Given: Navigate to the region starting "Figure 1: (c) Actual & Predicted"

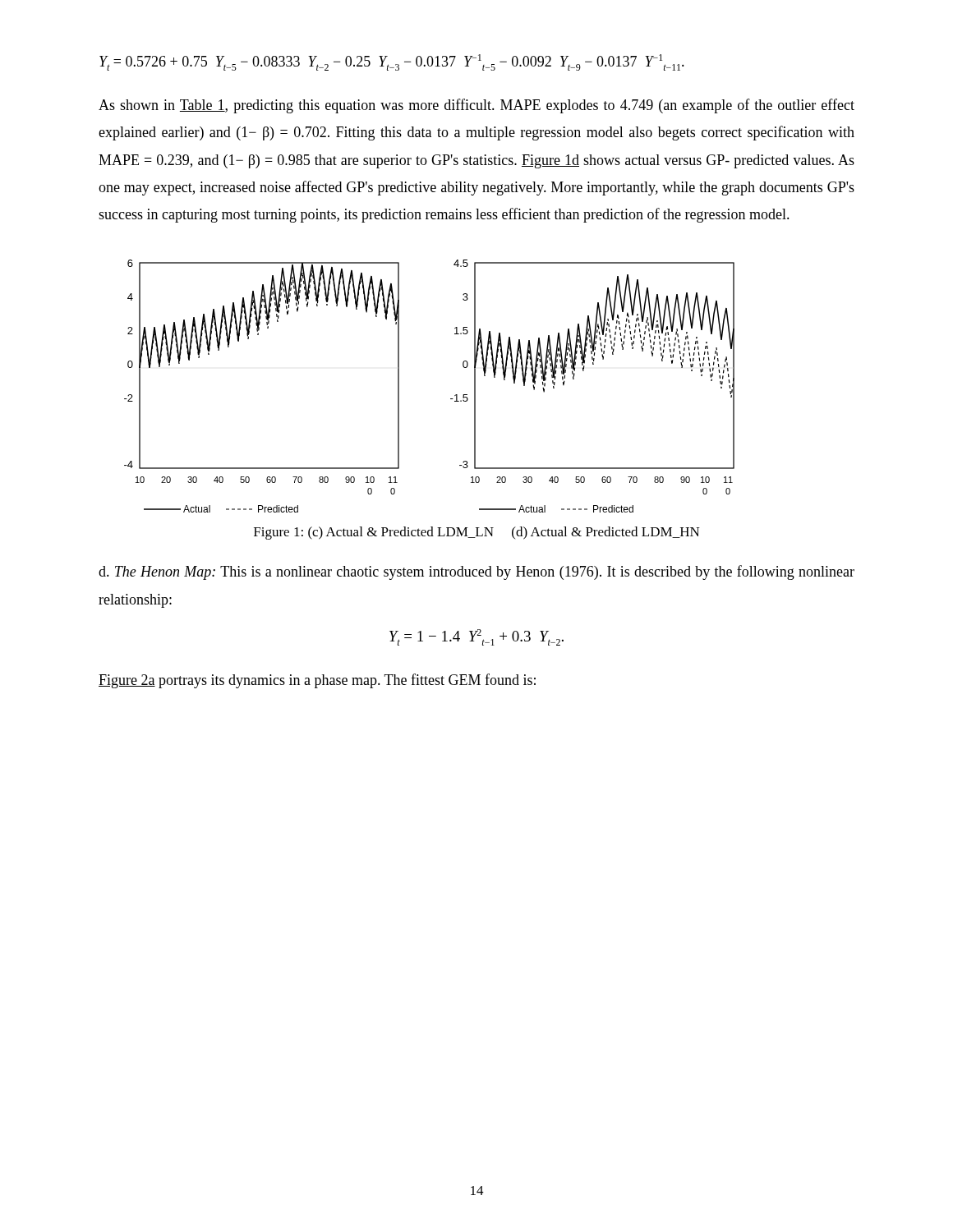Looking at the screenshot, I should [476, 532].
